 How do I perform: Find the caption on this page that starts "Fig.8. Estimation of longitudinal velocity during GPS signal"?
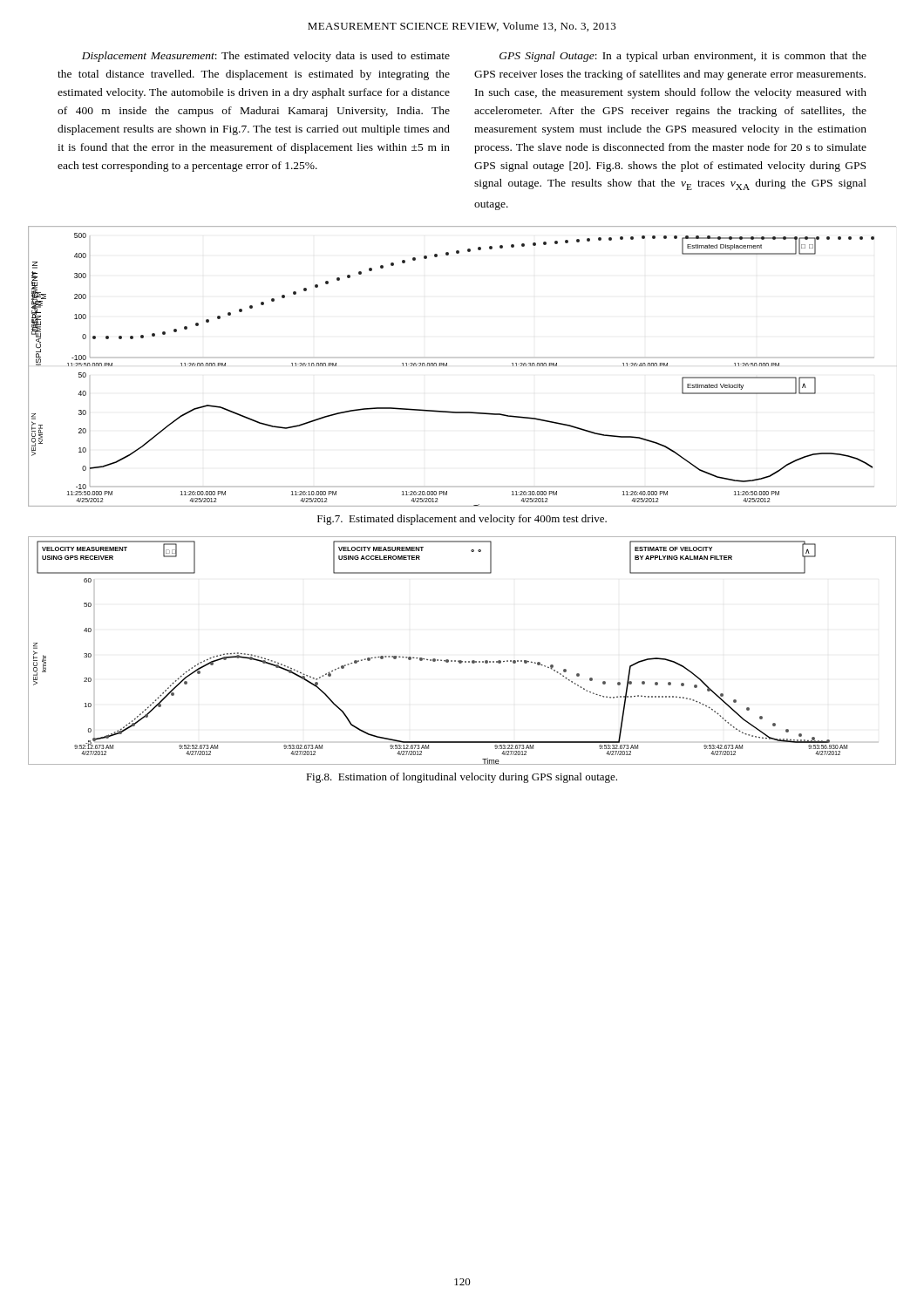pyautogui.click(x=462, y=776)
